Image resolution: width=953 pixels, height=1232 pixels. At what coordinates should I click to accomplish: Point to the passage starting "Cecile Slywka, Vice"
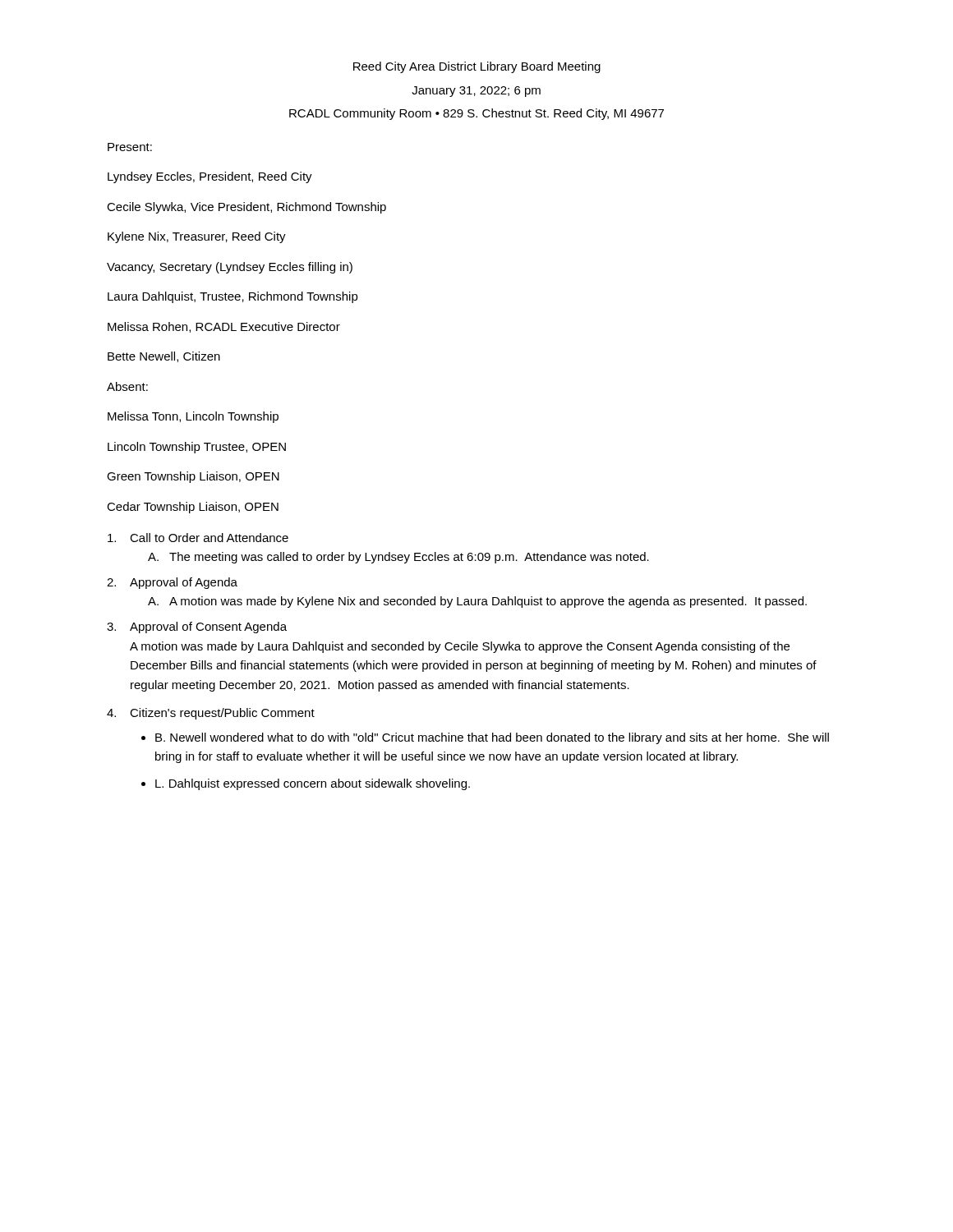[246, 208]
